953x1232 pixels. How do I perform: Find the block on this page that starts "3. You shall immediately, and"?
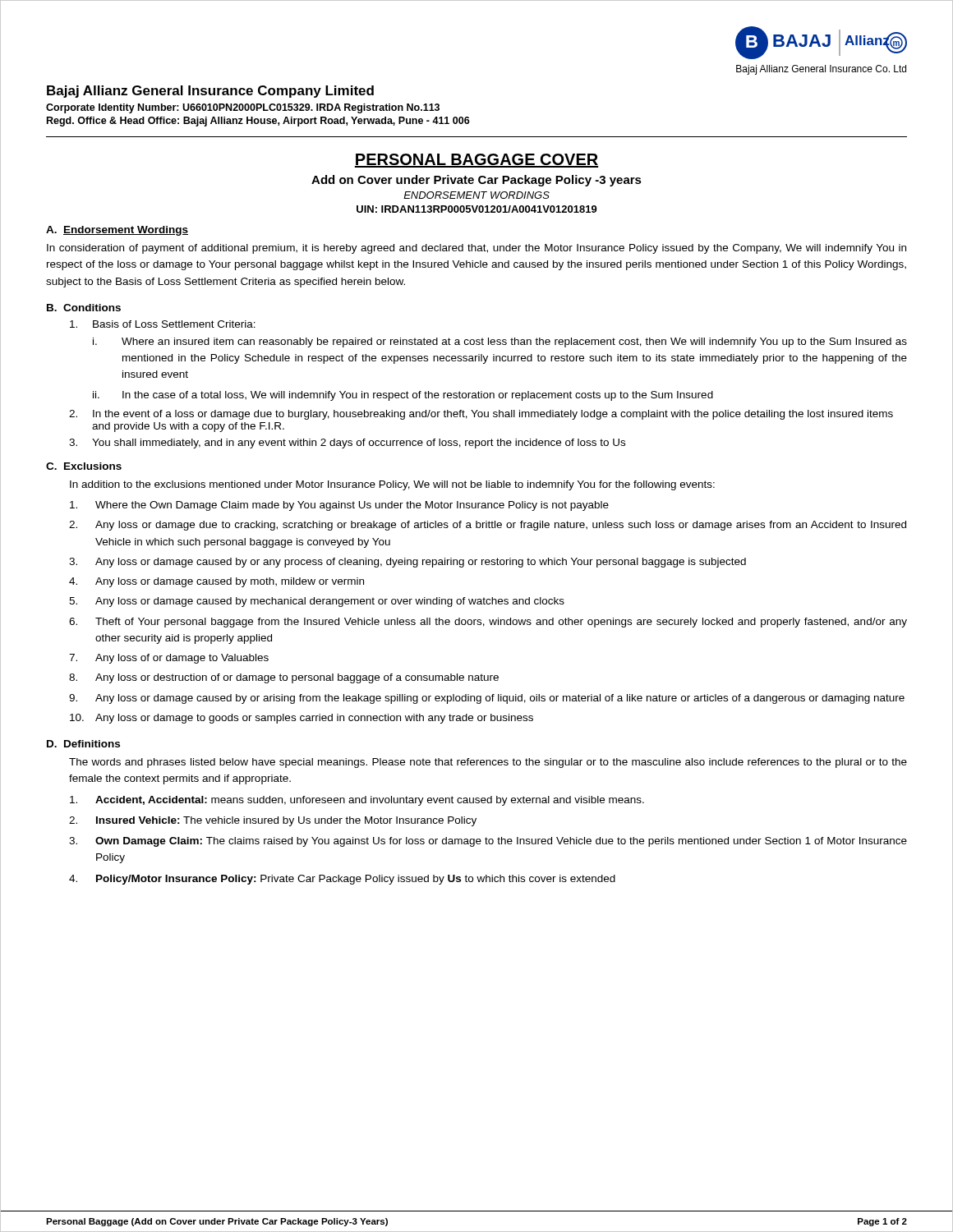click(x=488, y=442)
